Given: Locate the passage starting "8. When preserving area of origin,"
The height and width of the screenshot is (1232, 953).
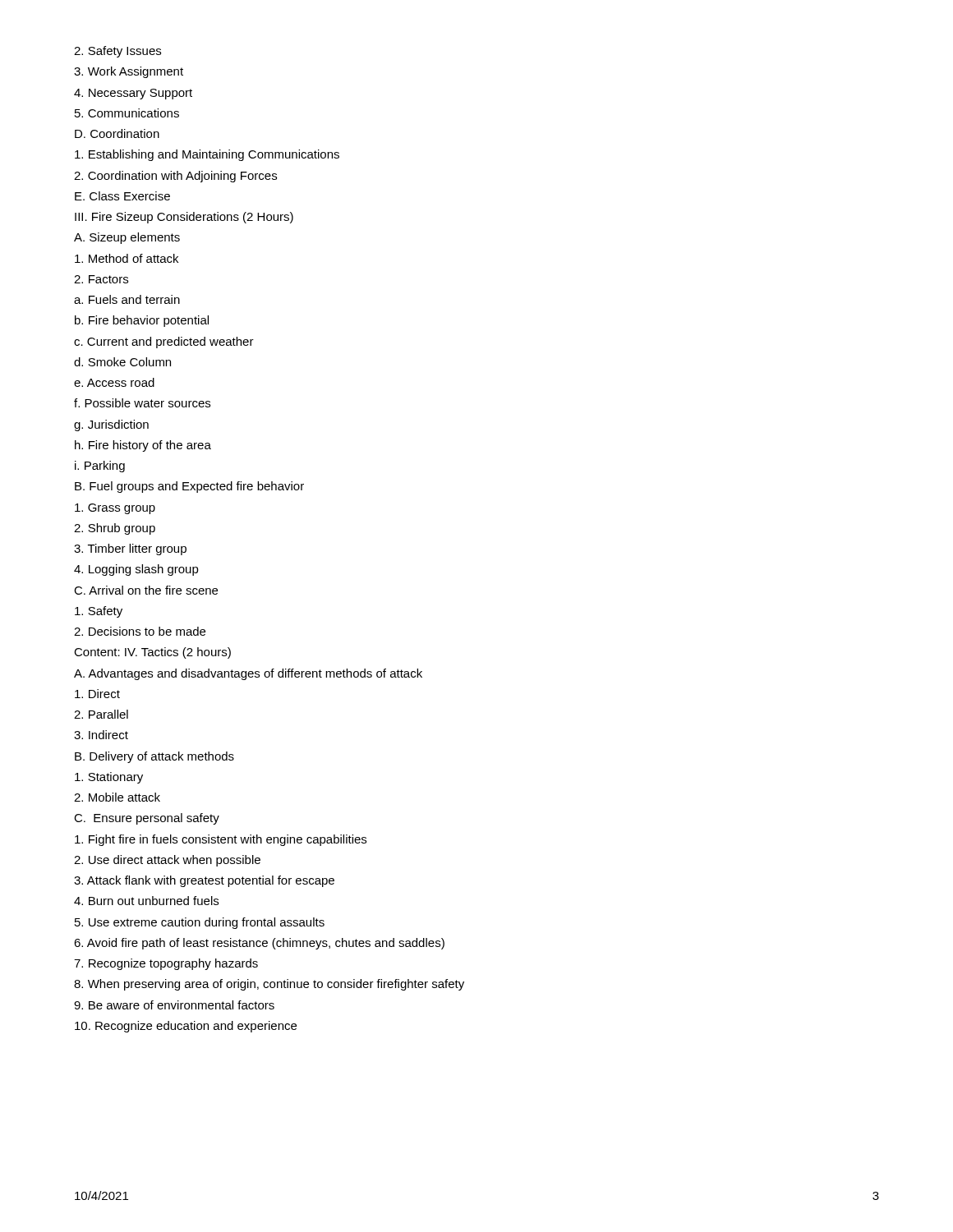Looking at the screenshot, I should click(x=269, y=984).
